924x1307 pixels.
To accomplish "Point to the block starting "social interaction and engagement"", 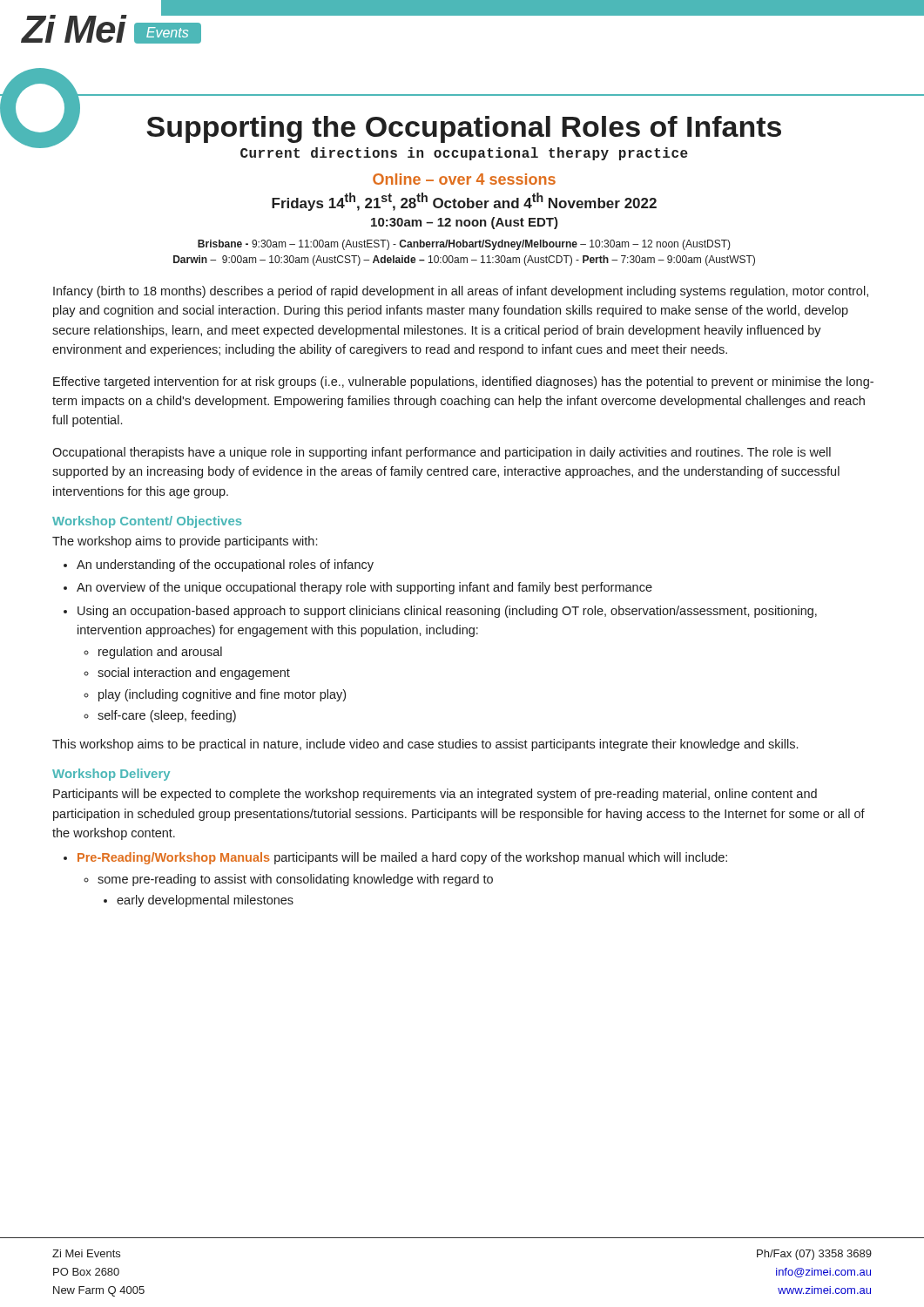I will [194, 673].
